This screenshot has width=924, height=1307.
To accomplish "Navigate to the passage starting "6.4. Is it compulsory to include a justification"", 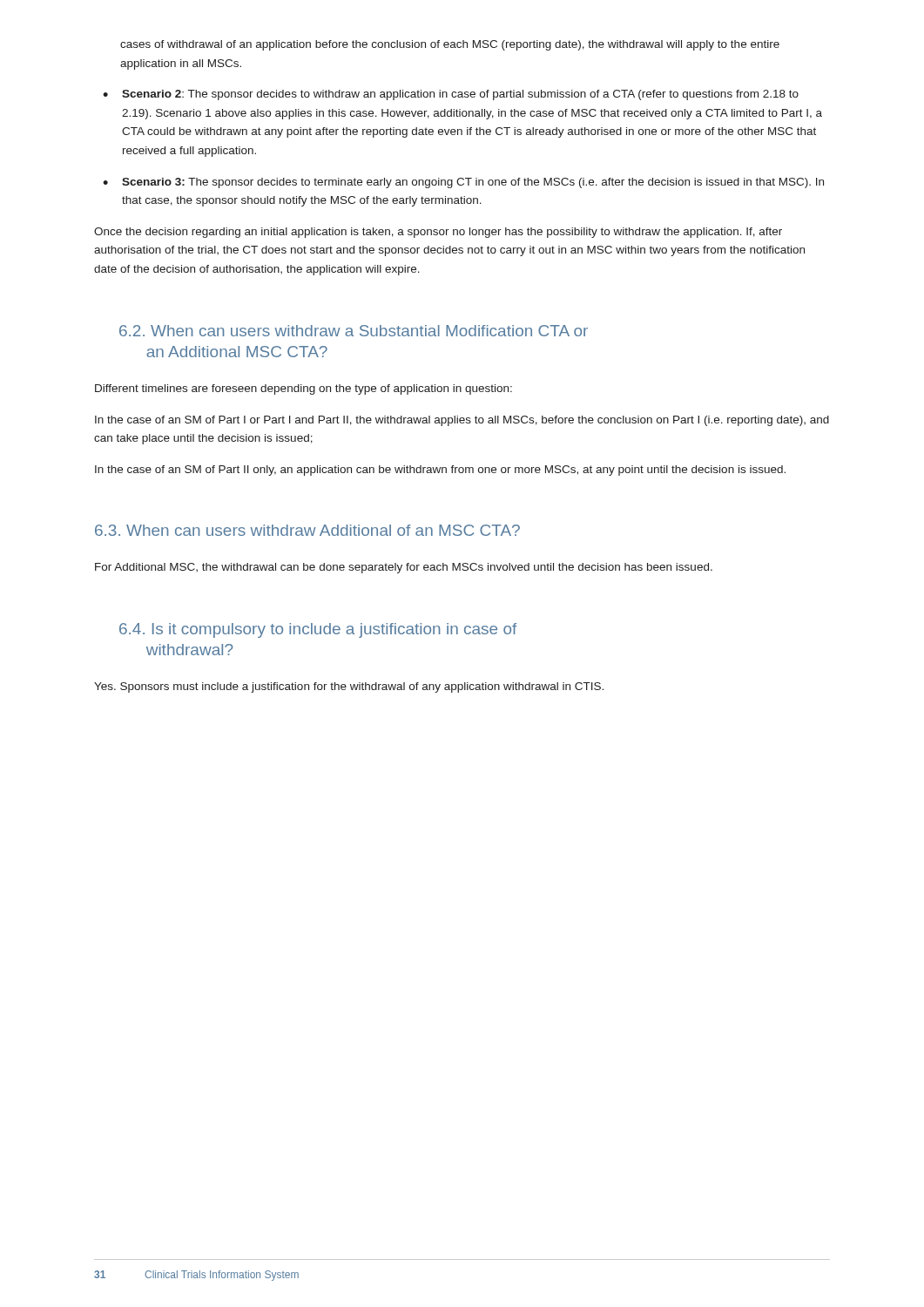I will (x=318, y=639).
